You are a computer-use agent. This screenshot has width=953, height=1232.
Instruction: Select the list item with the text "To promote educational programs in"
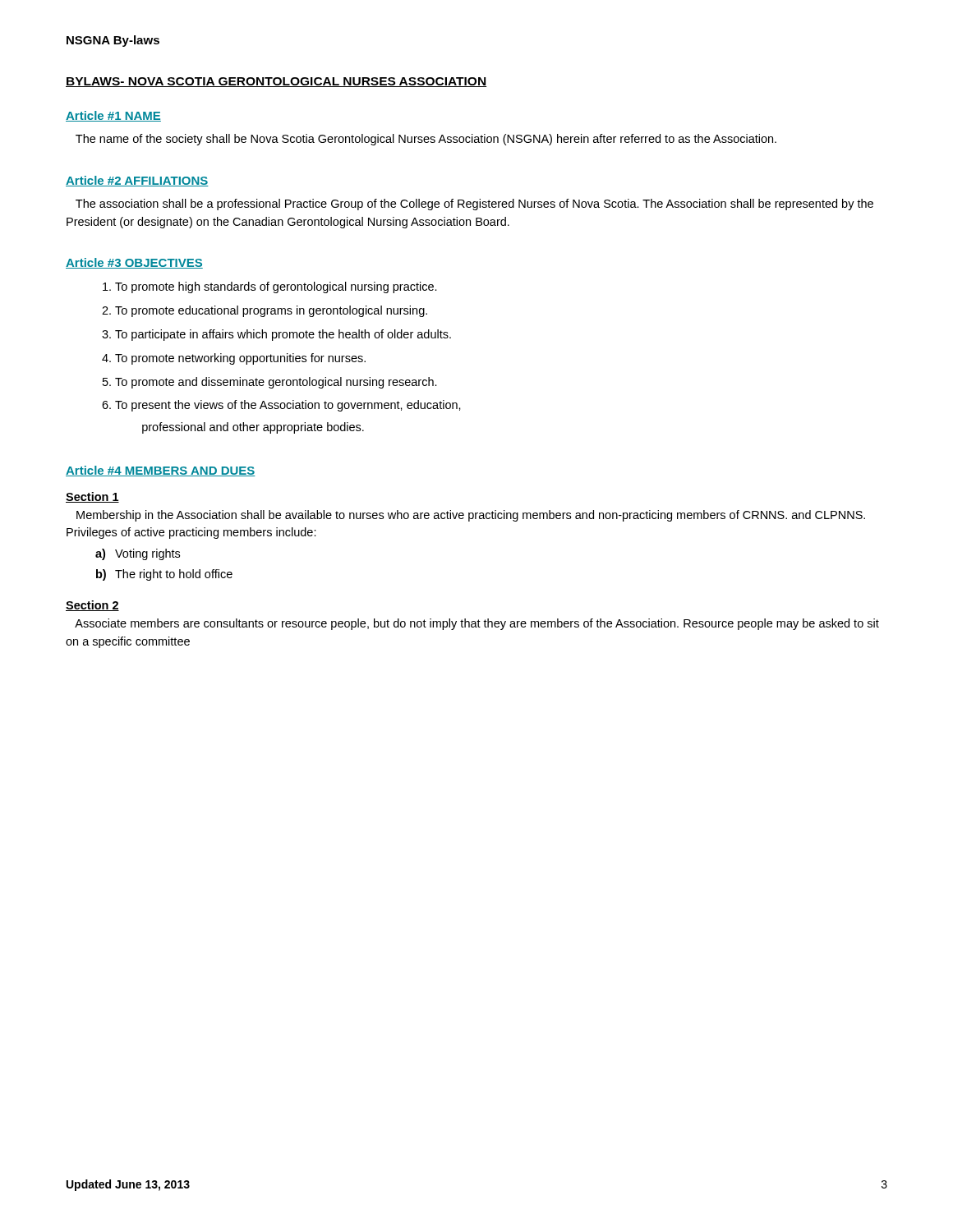tap(272, 311)
